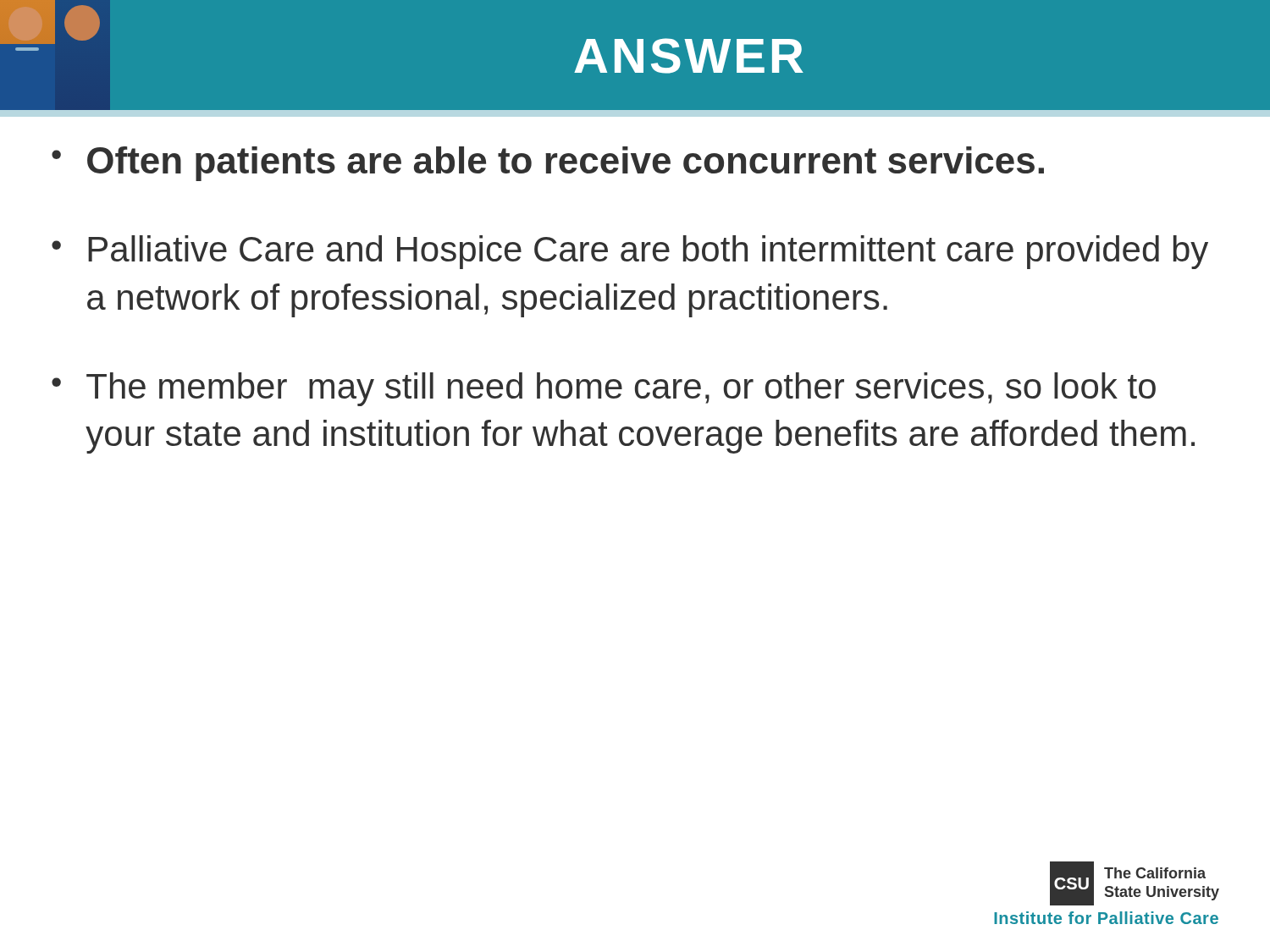Click on the photo

(55, 55)
